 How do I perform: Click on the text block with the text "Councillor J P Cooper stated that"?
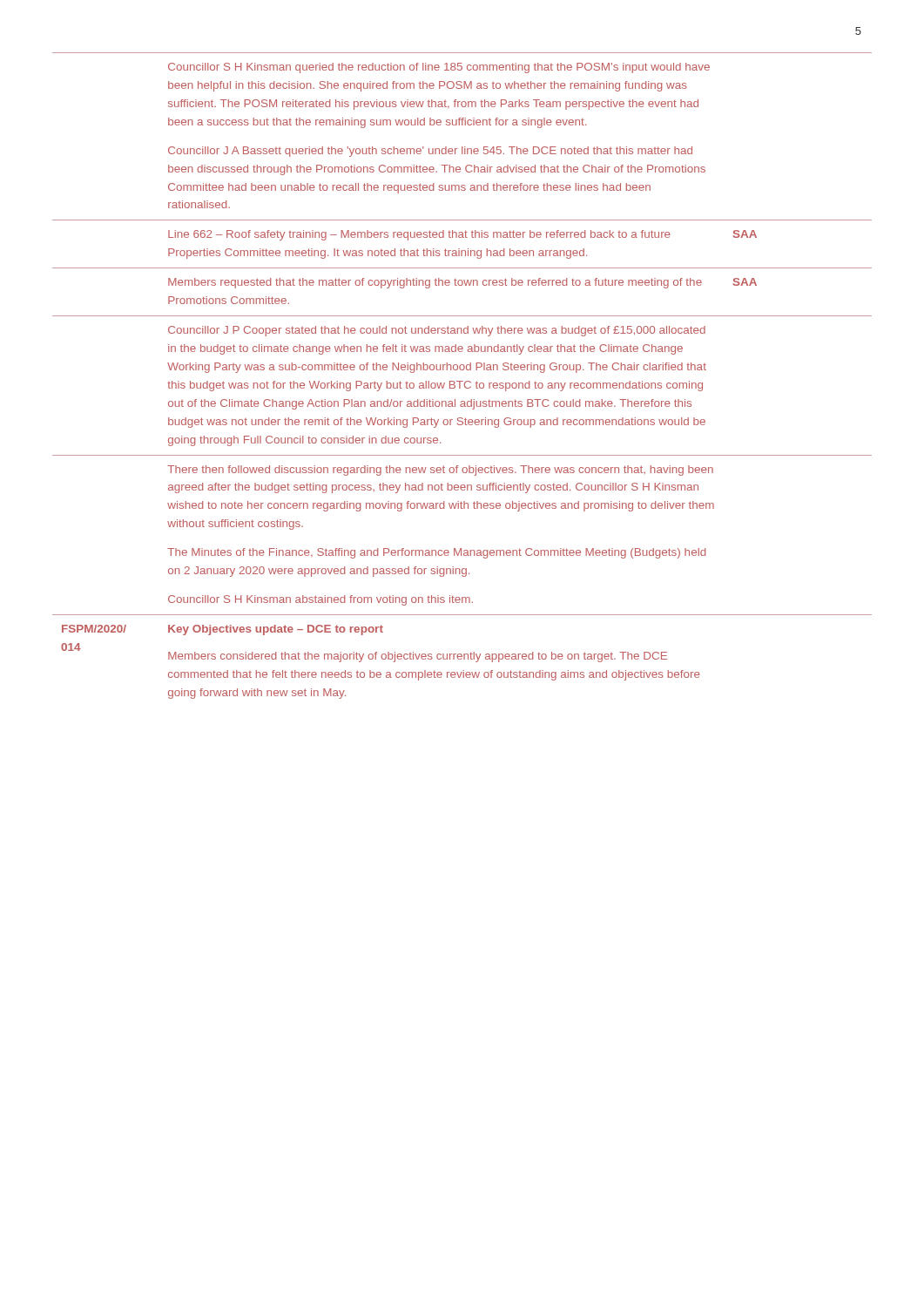pos(441,385)
